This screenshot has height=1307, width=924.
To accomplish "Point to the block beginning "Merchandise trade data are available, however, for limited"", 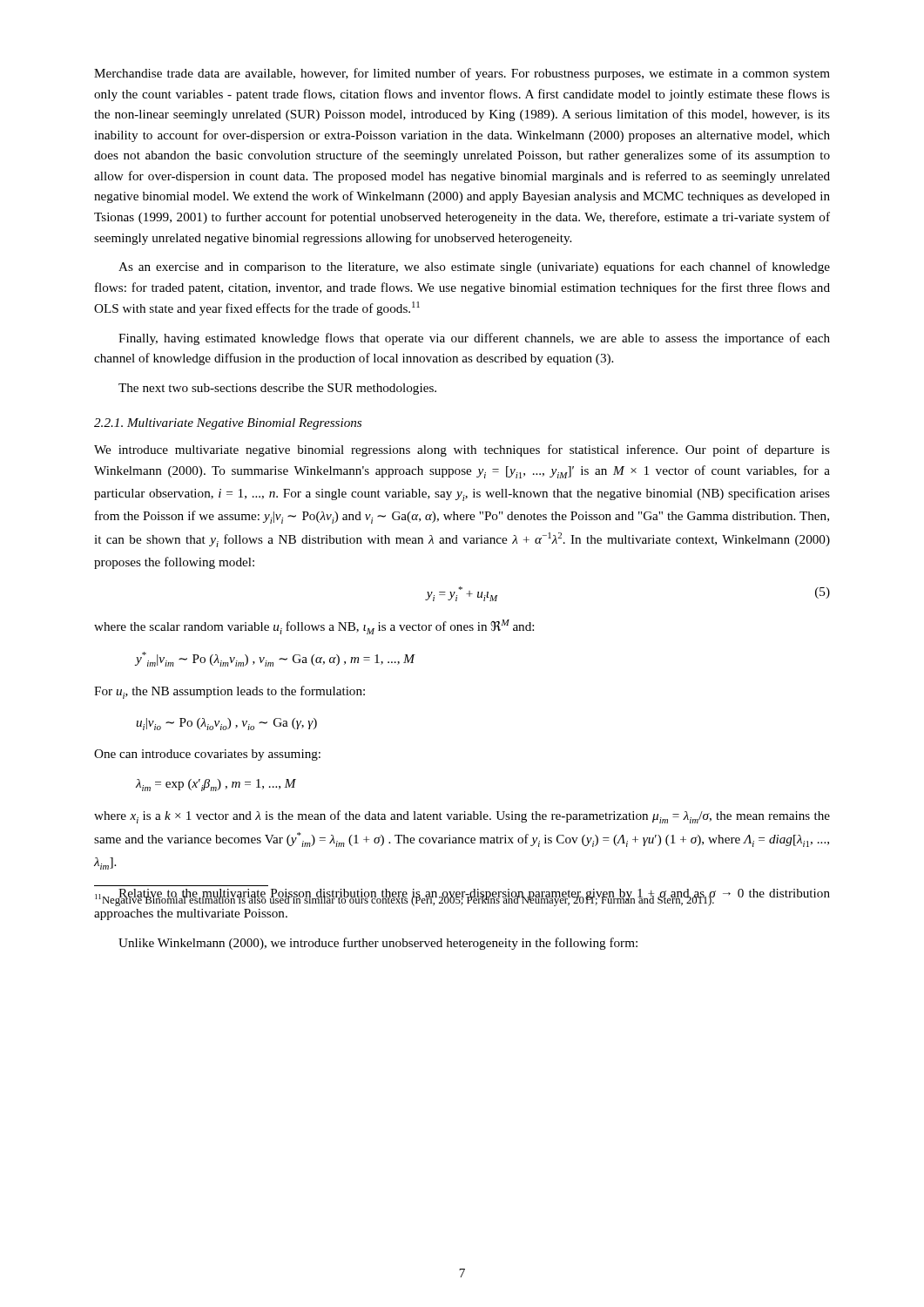I will [x=462, y=155].
